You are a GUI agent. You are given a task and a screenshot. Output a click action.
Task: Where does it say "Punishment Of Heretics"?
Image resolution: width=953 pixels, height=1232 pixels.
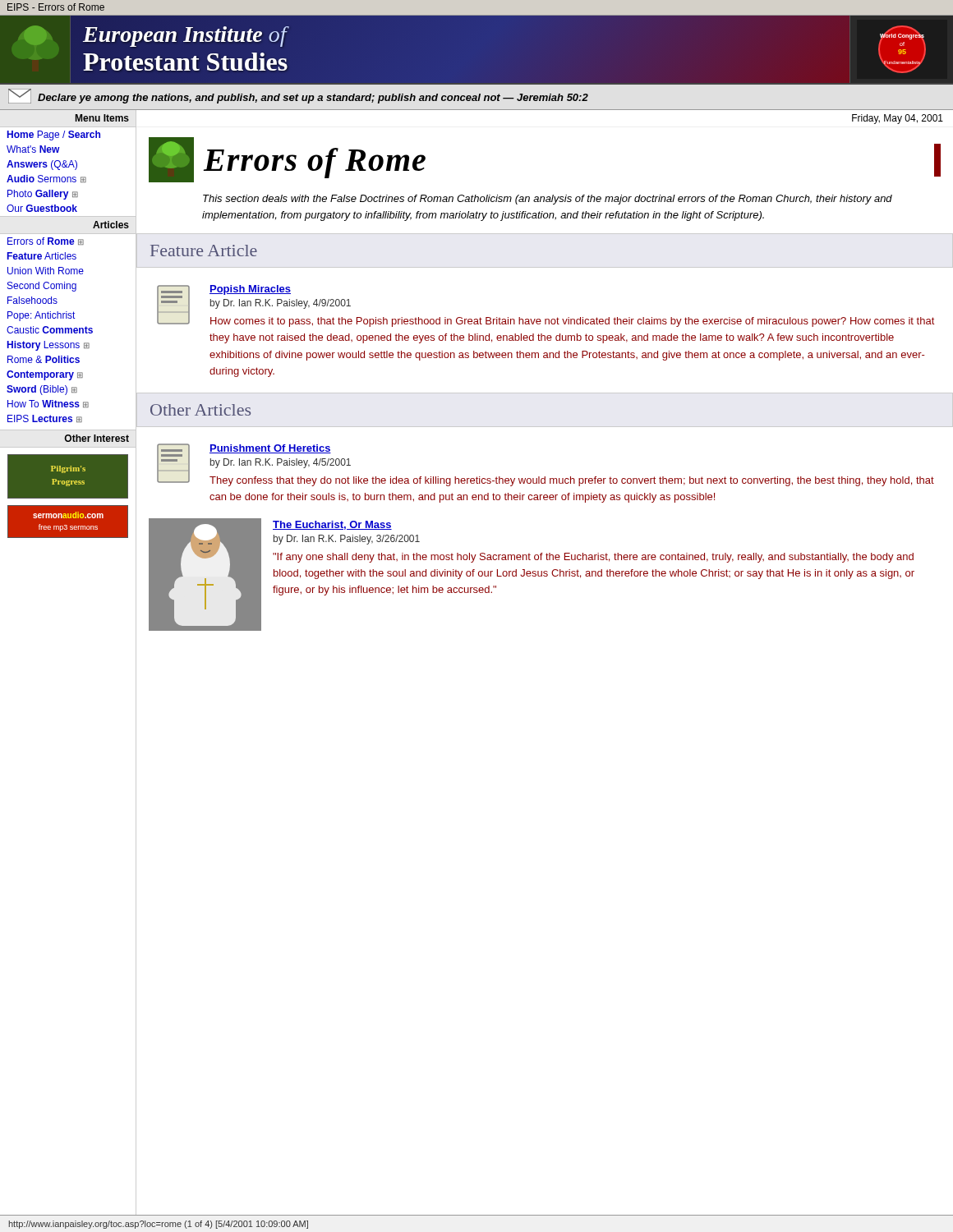point(270,448)
